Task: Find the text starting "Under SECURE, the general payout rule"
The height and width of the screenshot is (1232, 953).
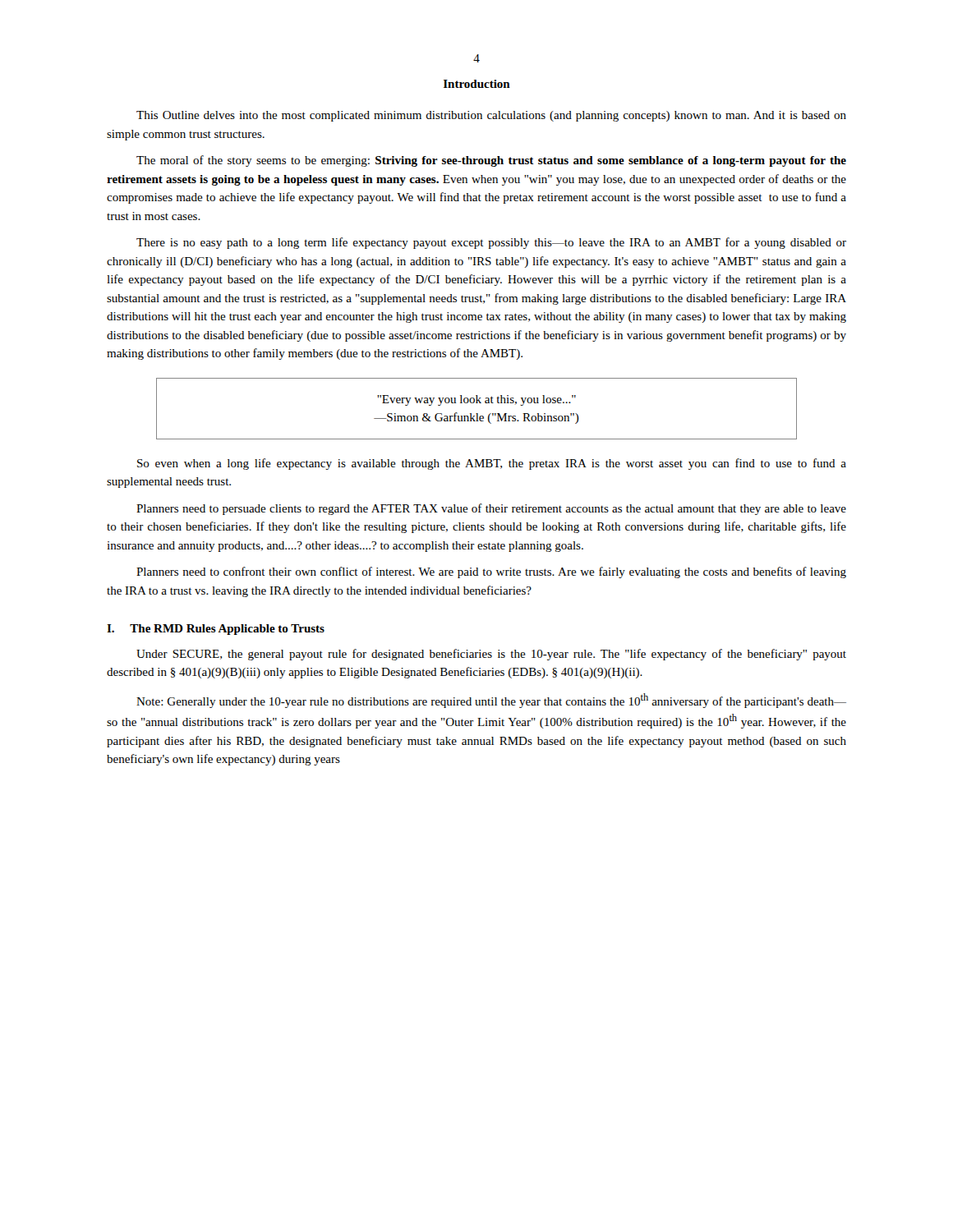Action: click(476, 663)
